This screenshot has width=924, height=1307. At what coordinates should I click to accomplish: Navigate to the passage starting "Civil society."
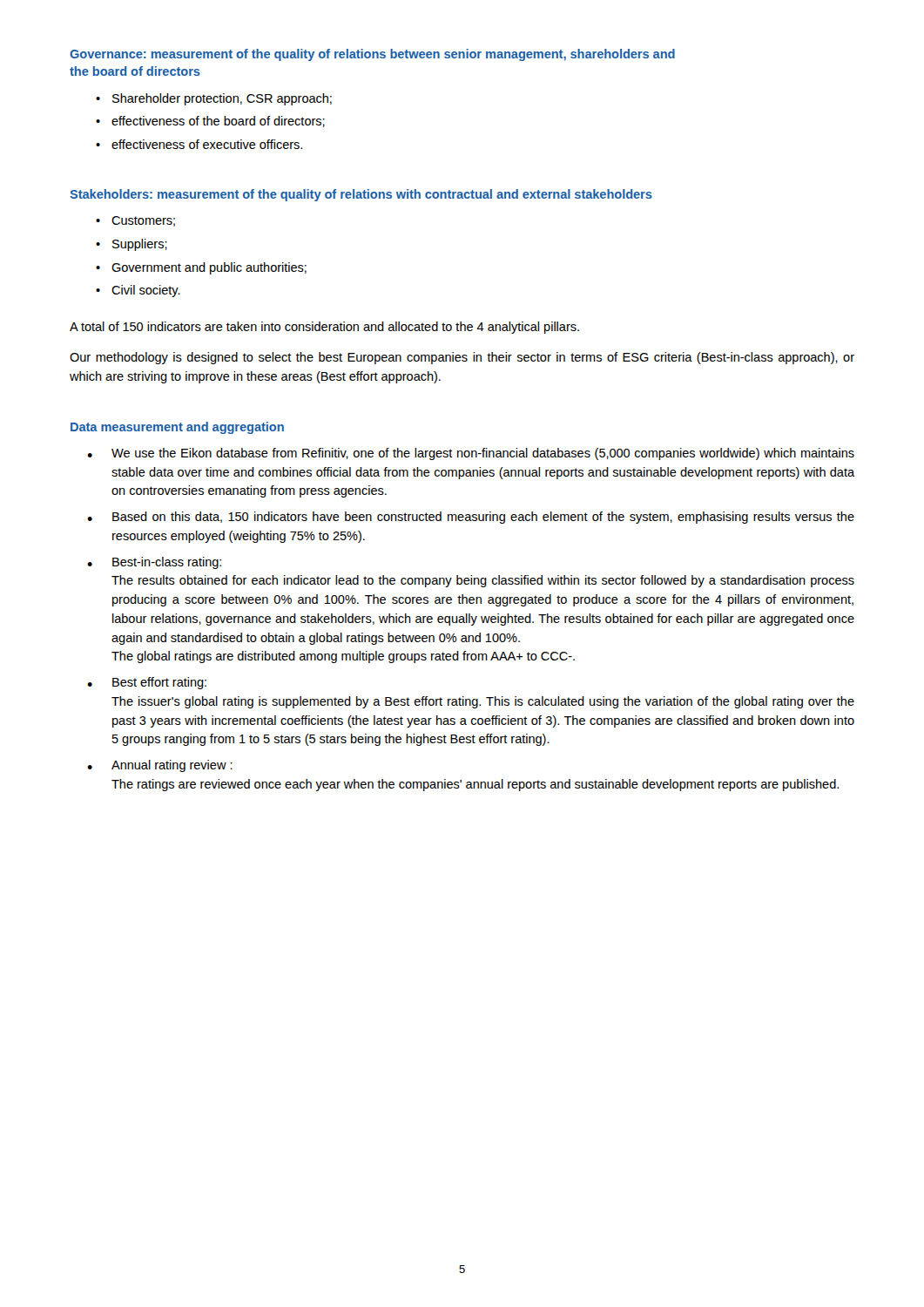click(138, 291)
